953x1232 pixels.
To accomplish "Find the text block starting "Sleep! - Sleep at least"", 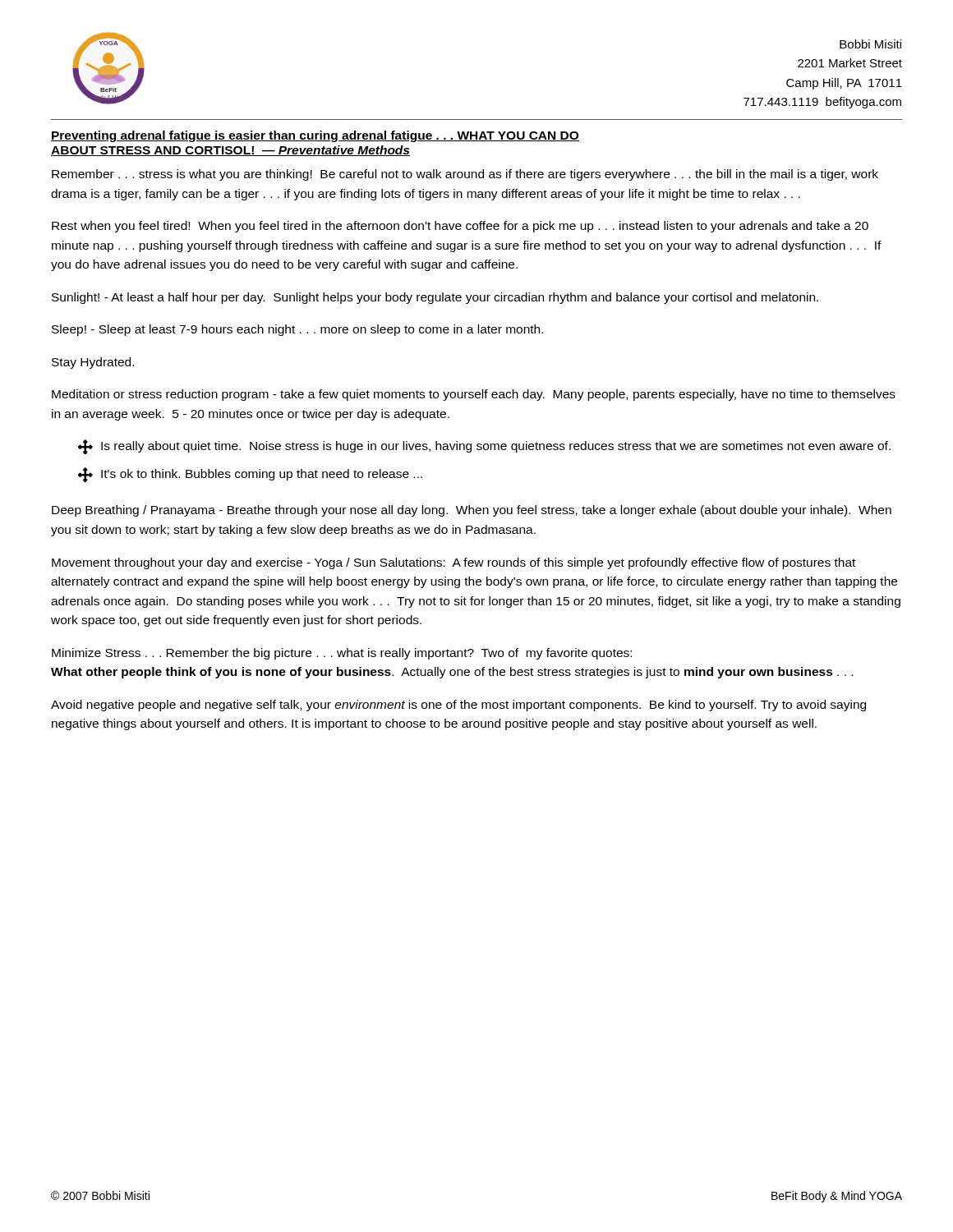I will [298, 329].
